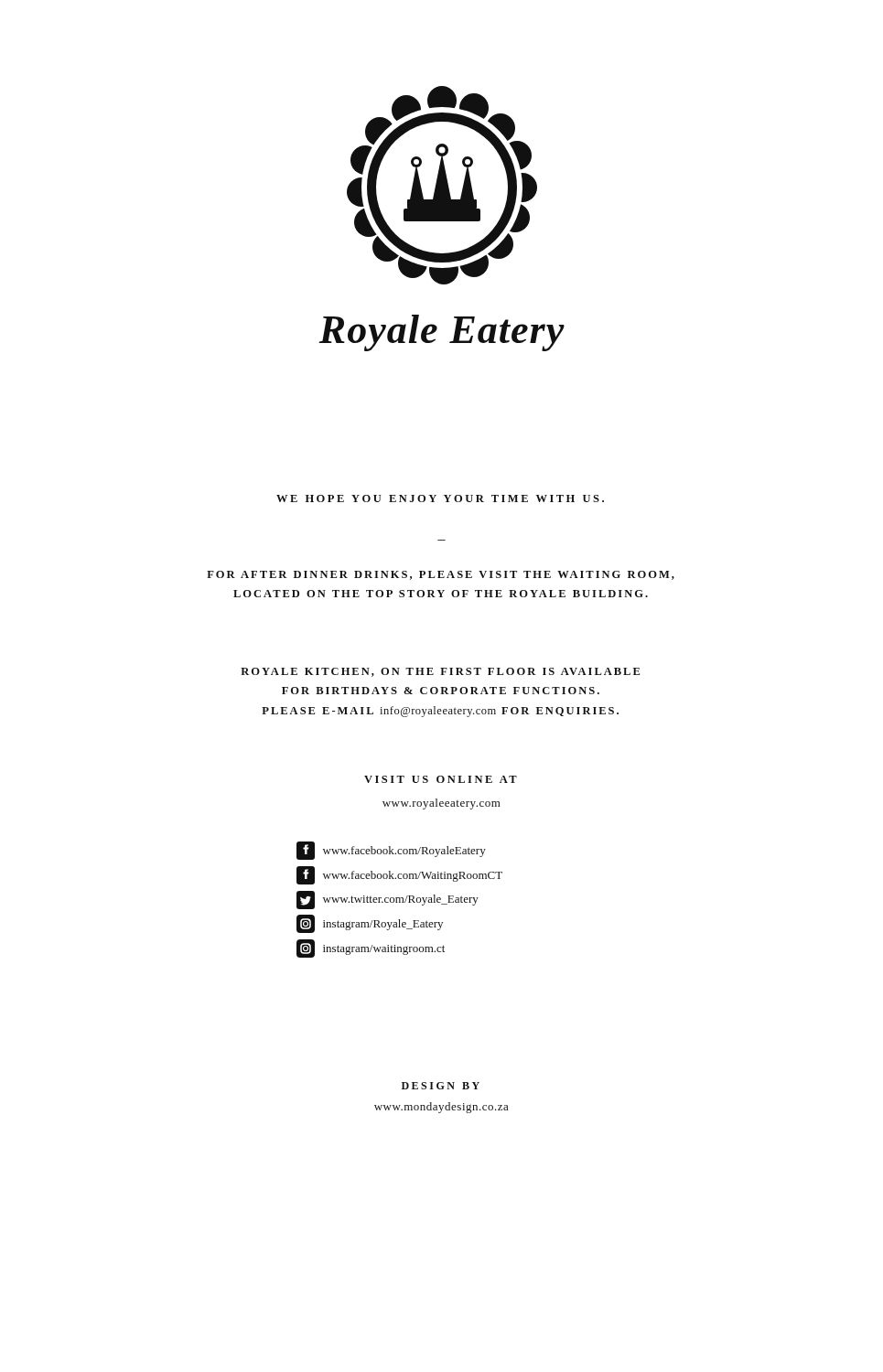Image resolution: width=883 pixels, height=1372 pixels.
Task: Locate the element starting "FOR AFTER DINNER"
Action: 442,584
